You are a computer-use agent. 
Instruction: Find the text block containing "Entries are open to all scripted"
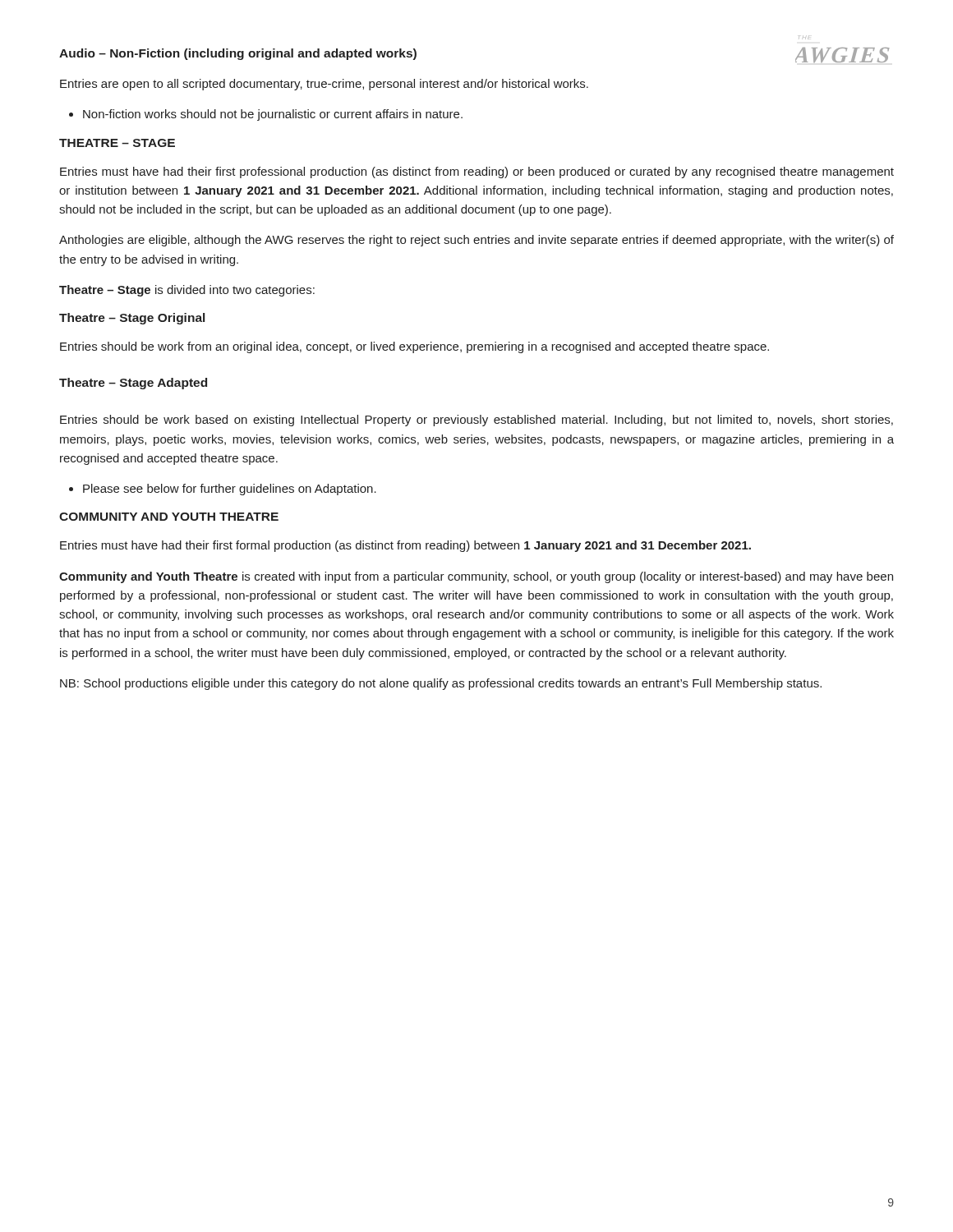[476, 83]
